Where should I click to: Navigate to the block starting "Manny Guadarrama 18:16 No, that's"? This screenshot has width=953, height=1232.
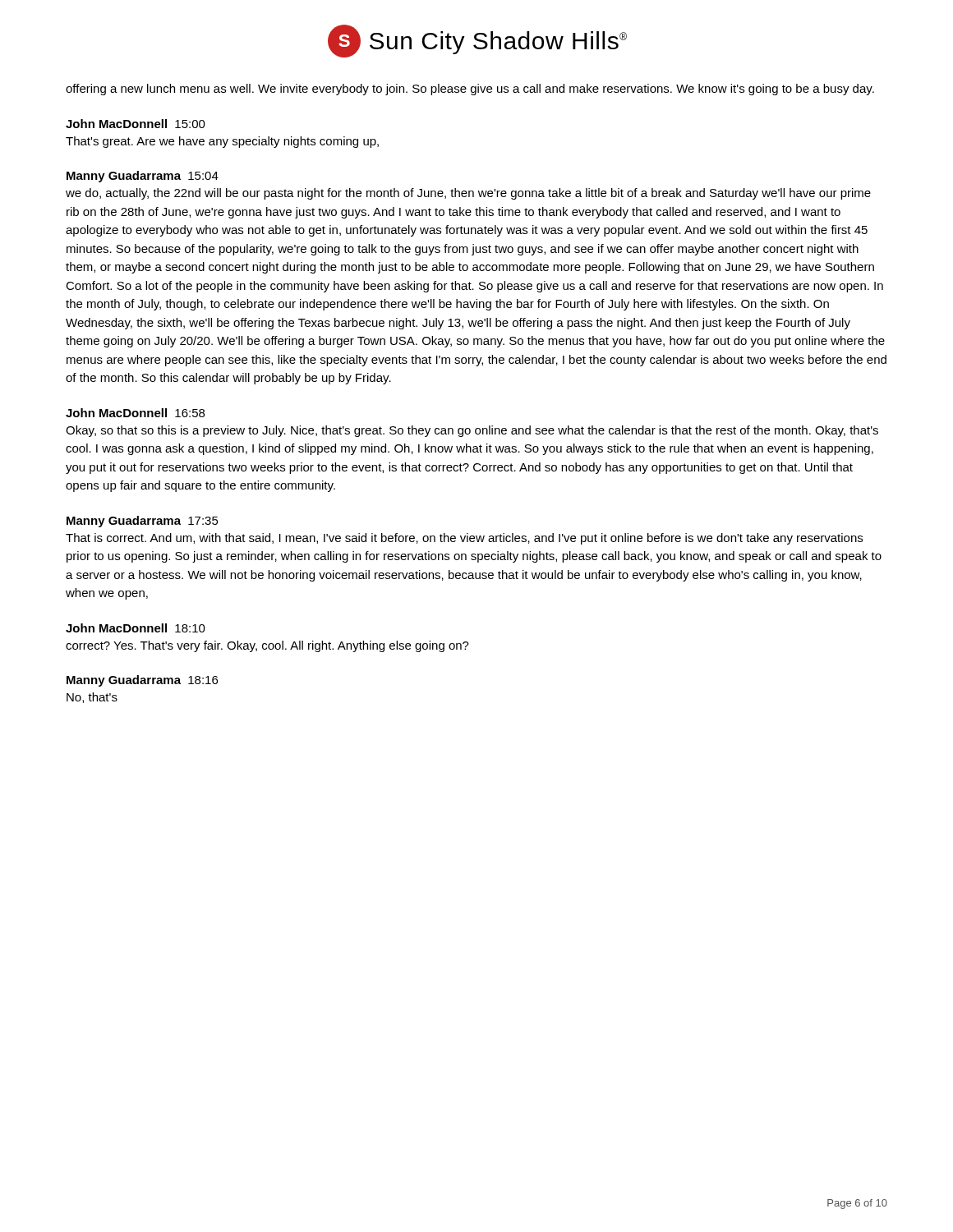pyautogui.click(x=142, y=681)
